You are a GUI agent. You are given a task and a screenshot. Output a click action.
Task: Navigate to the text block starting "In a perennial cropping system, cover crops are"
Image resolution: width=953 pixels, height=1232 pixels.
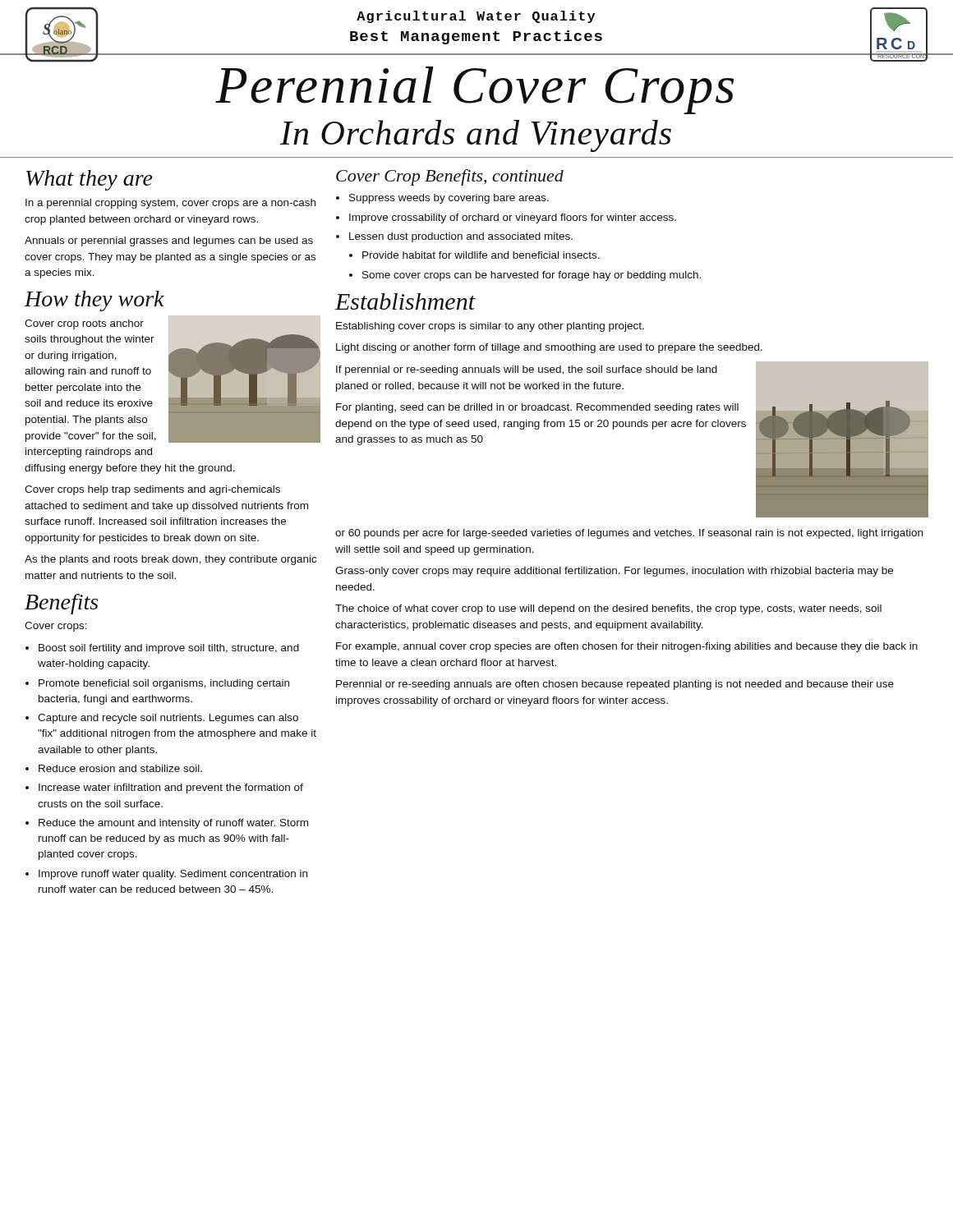pyautogui.click(x=173, y=211)
